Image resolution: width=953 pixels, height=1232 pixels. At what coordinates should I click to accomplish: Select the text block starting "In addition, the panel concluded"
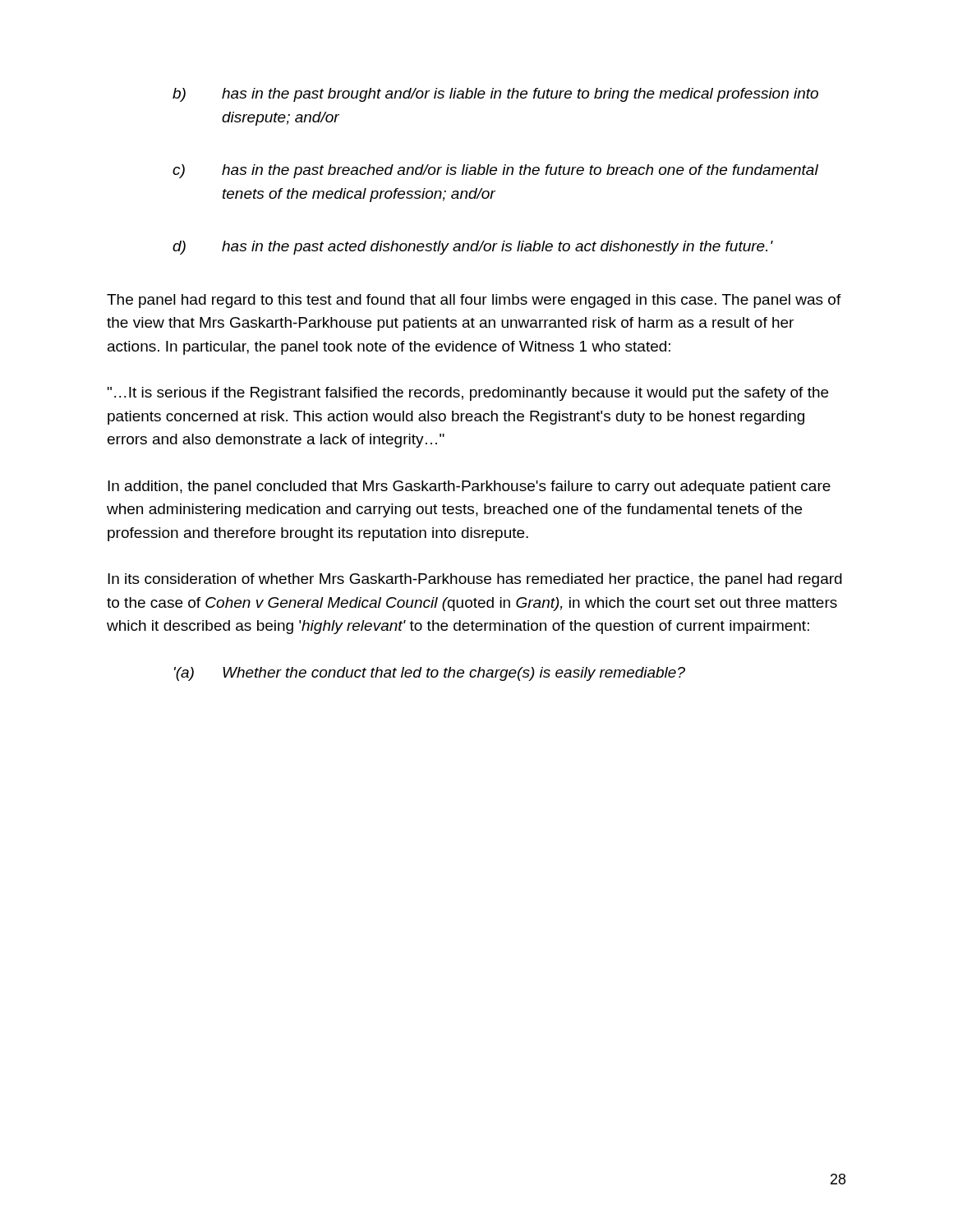click(x=469, y=509)
